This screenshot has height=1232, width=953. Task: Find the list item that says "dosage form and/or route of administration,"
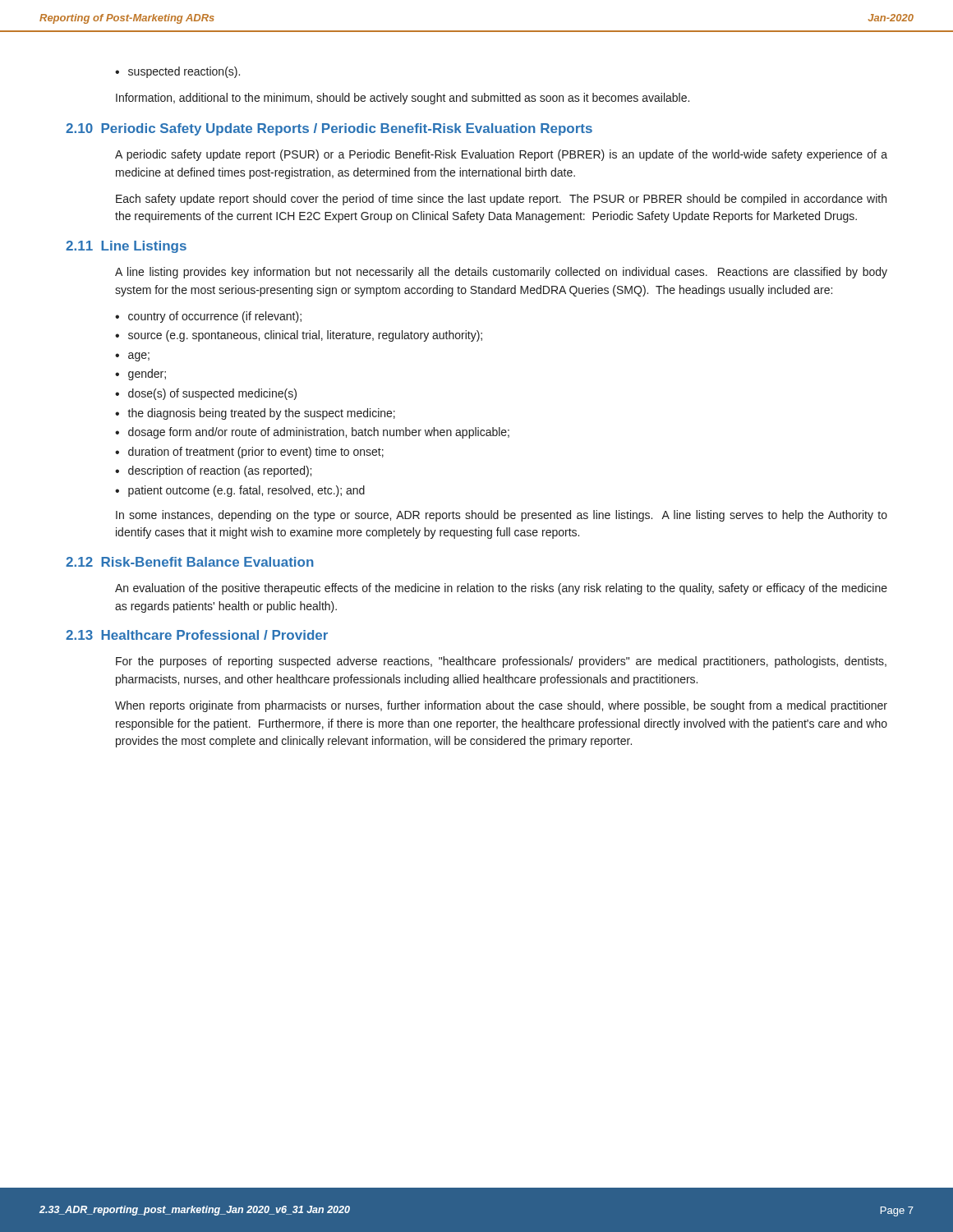tap(319, 432)
